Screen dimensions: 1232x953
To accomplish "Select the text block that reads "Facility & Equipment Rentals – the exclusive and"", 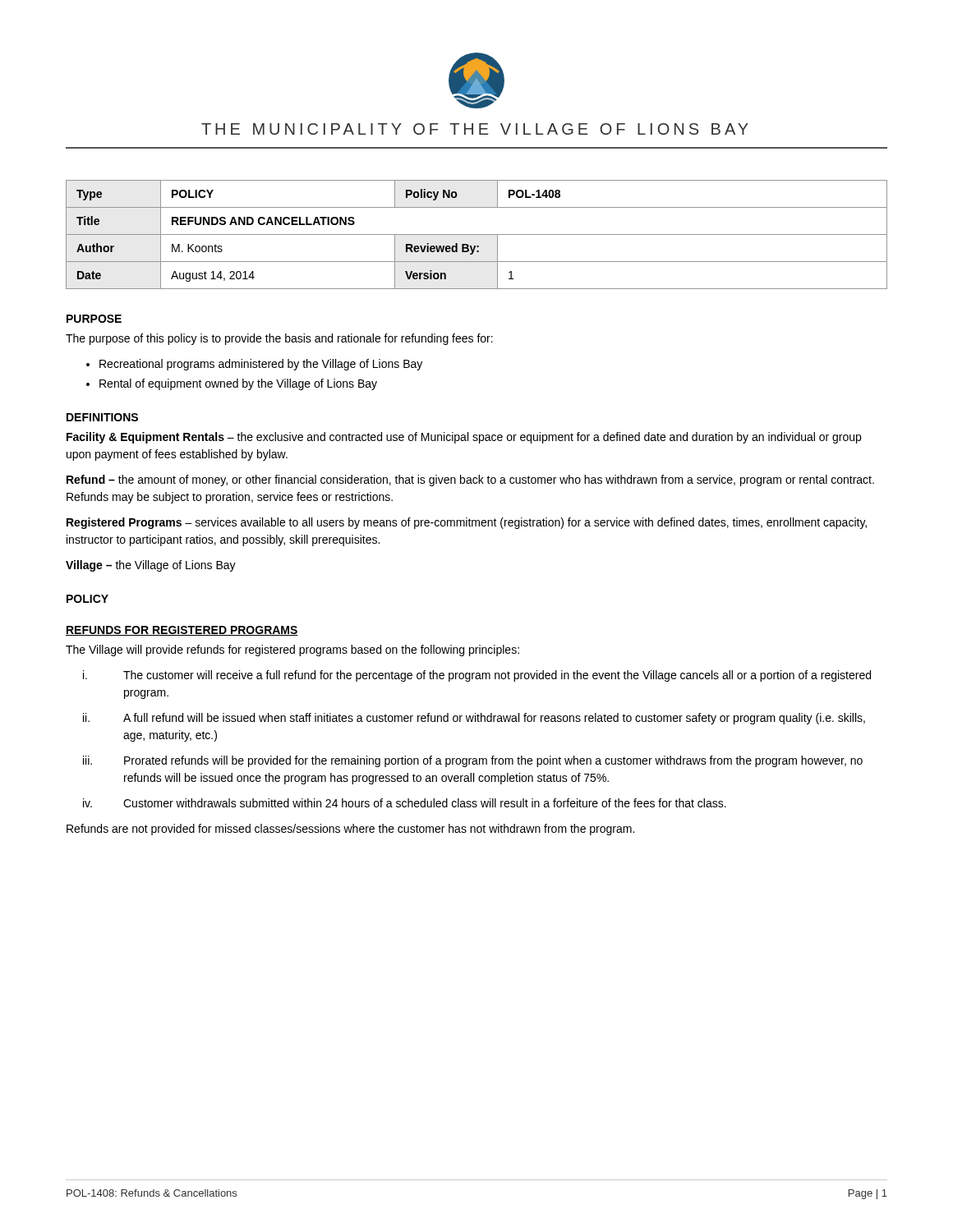I will (464, 446).
